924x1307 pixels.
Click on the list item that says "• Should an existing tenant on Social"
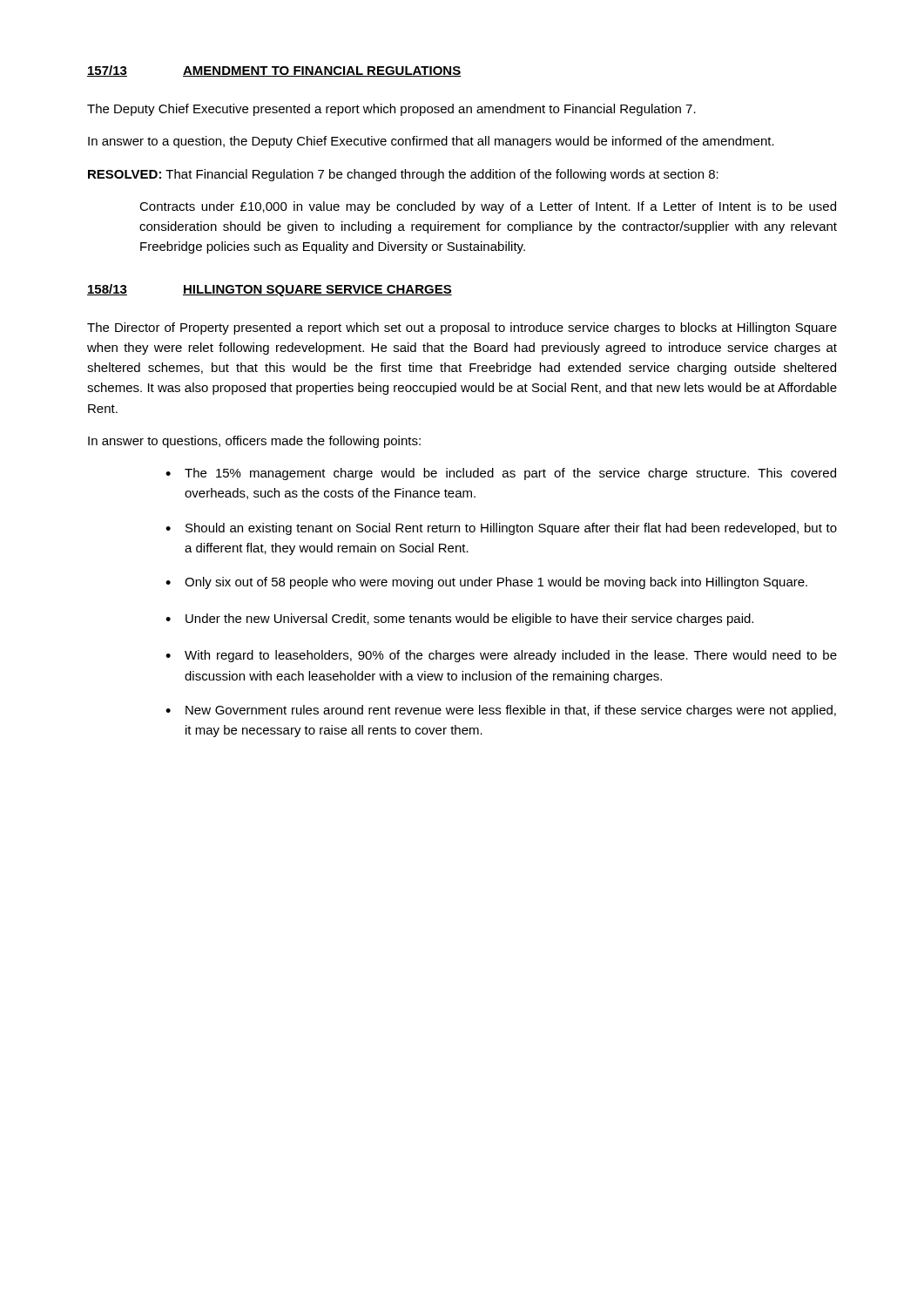pos(501,537)
